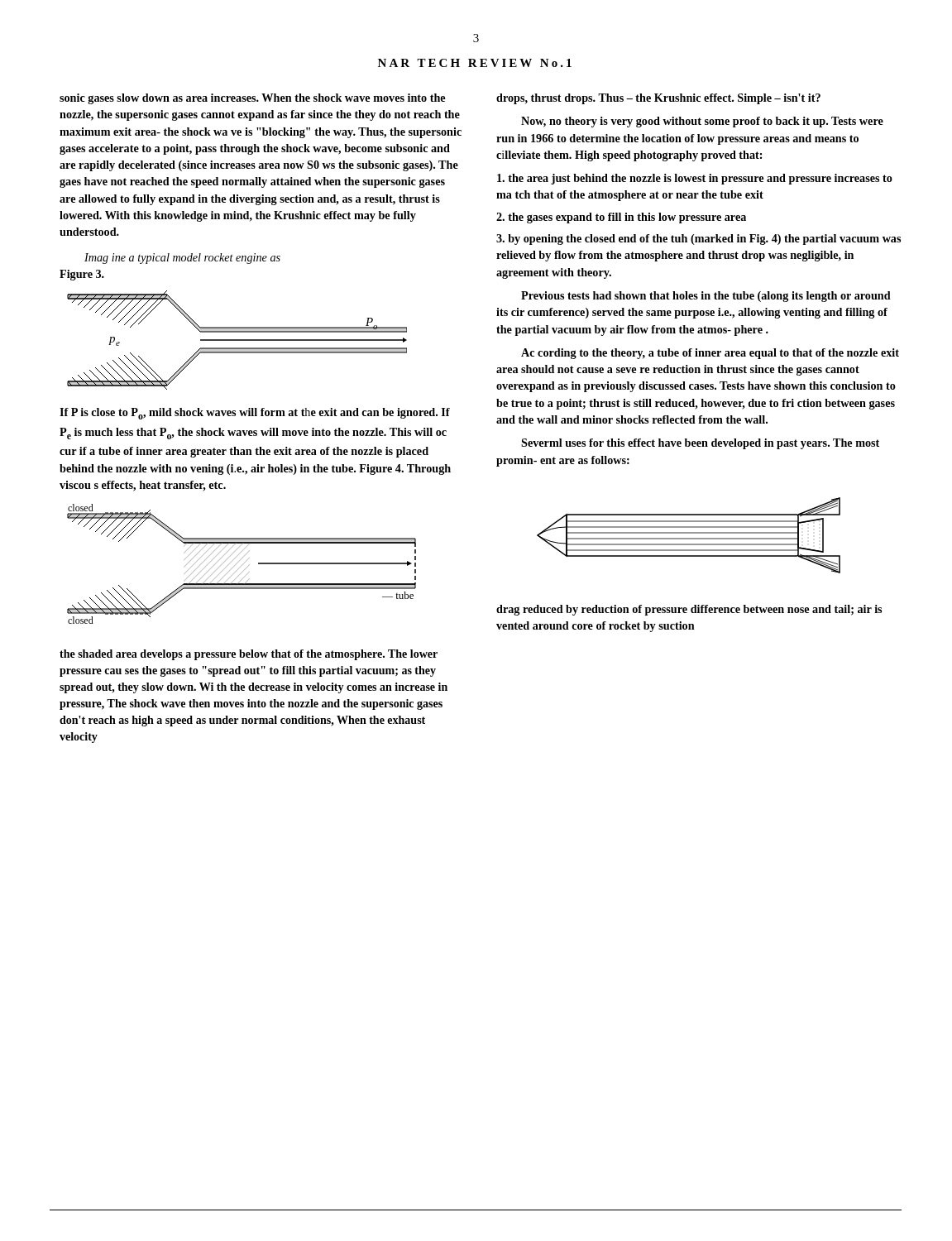952x1241 pixels.
Task: Find the region starting "Severml uses for this effect have"
Action: [x=699, y=451]
